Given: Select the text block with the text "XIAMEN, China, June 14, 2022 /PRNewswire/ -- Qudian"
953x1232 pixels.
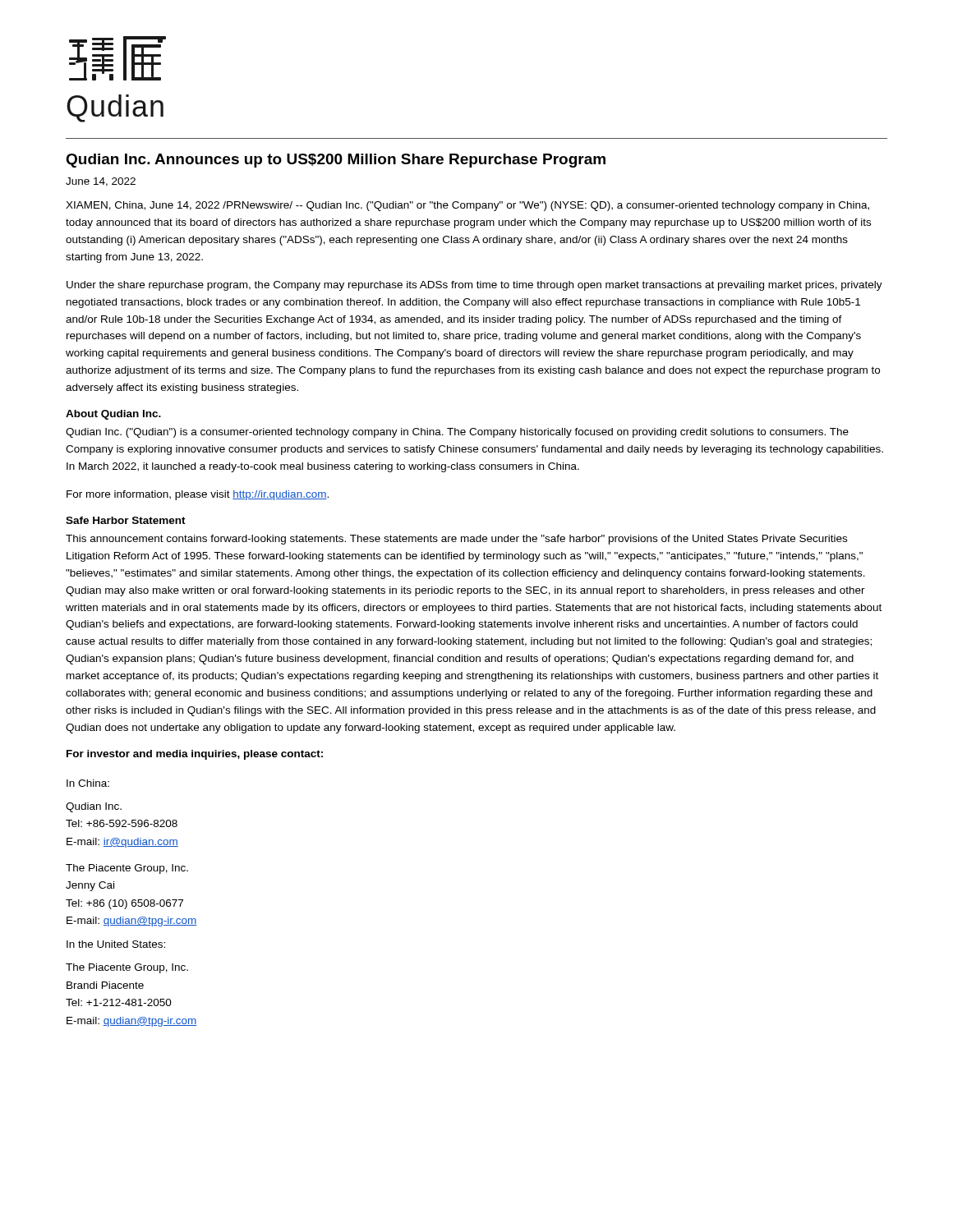Looking at the screenshot, I should click(469, 231).
